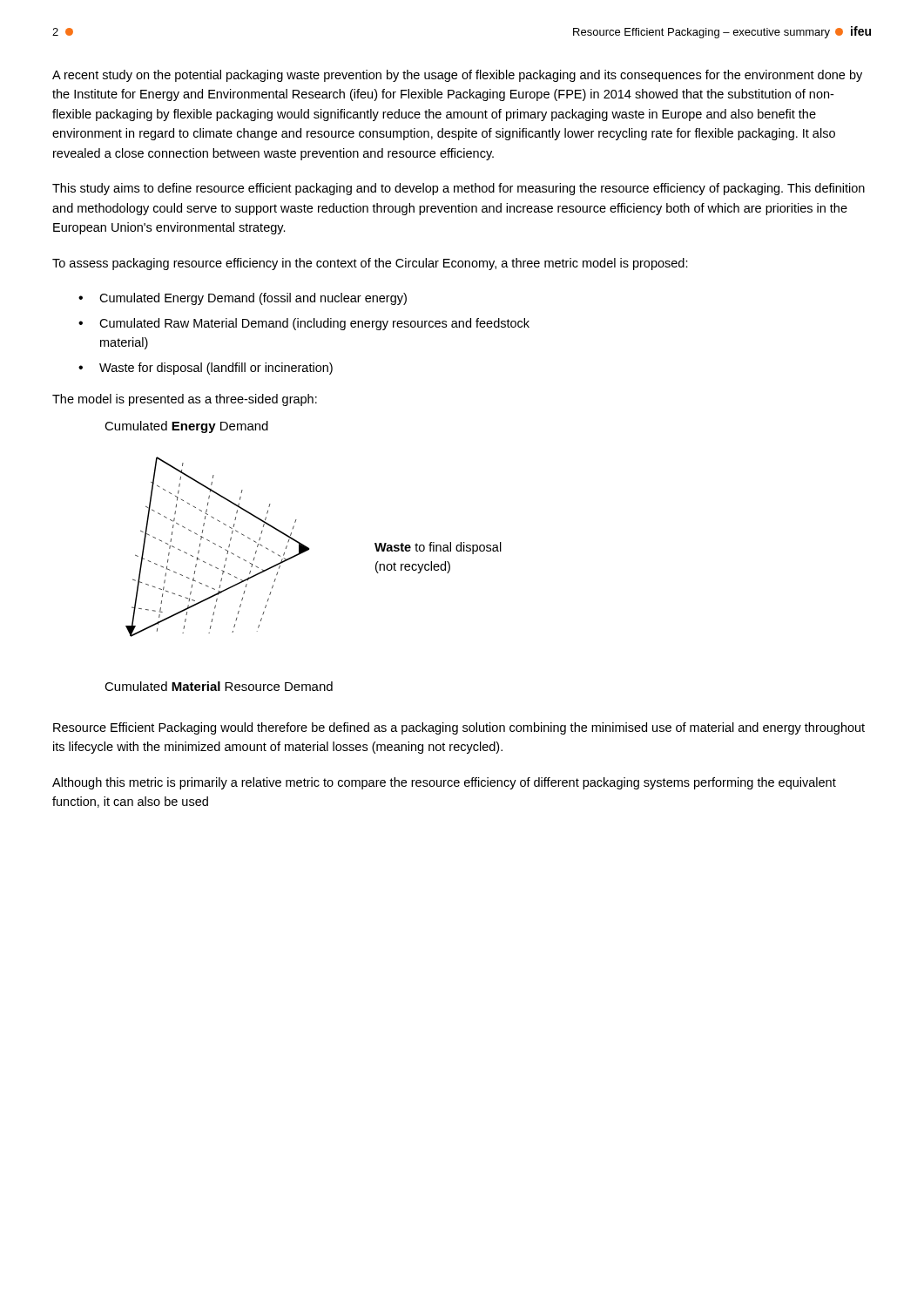Click on the region starting "Although this metric"
This screenshot has width=924, height=1307.
444,792
